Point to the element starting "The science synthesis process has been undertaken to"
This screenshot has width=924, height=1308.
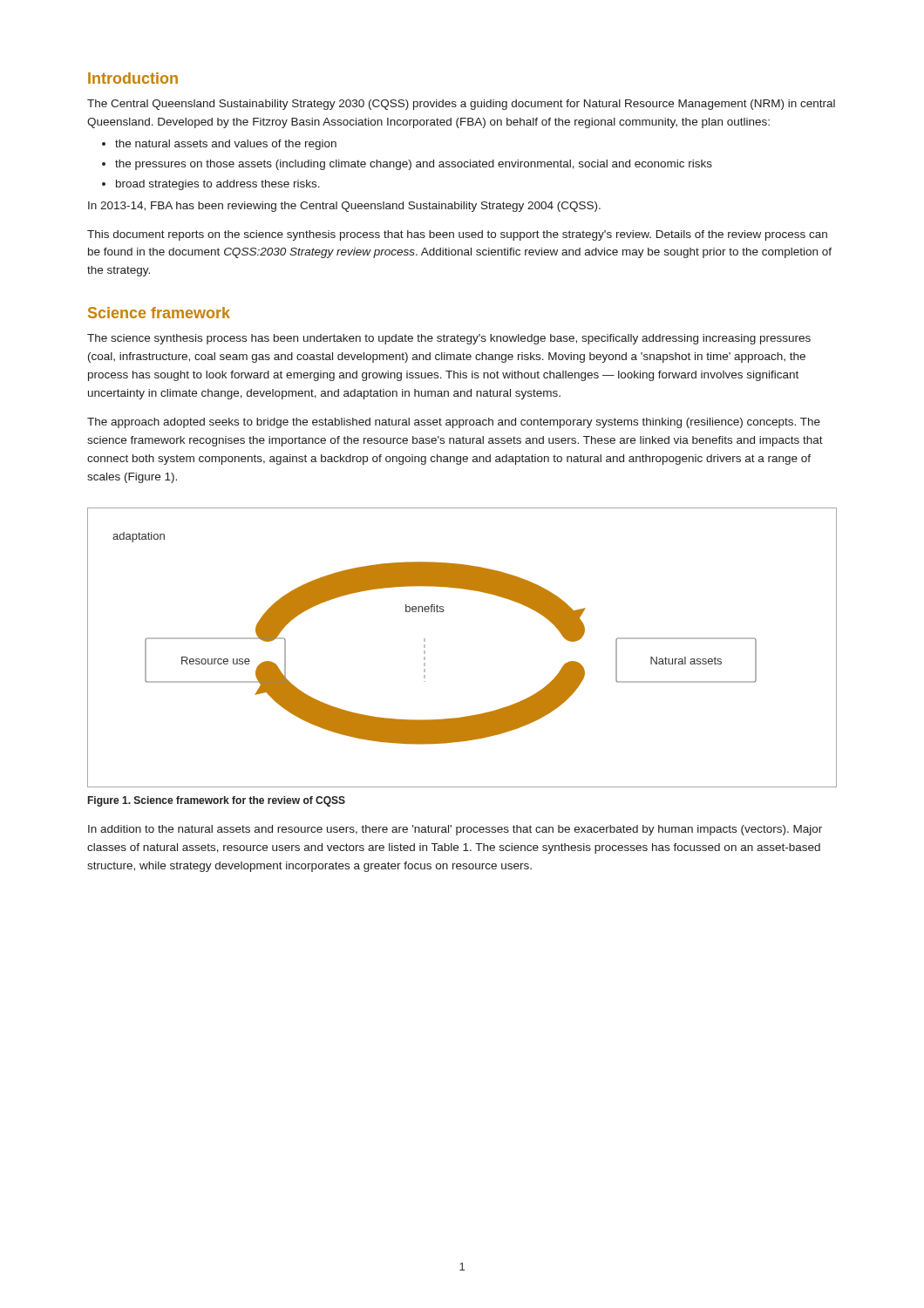(449, 366)
